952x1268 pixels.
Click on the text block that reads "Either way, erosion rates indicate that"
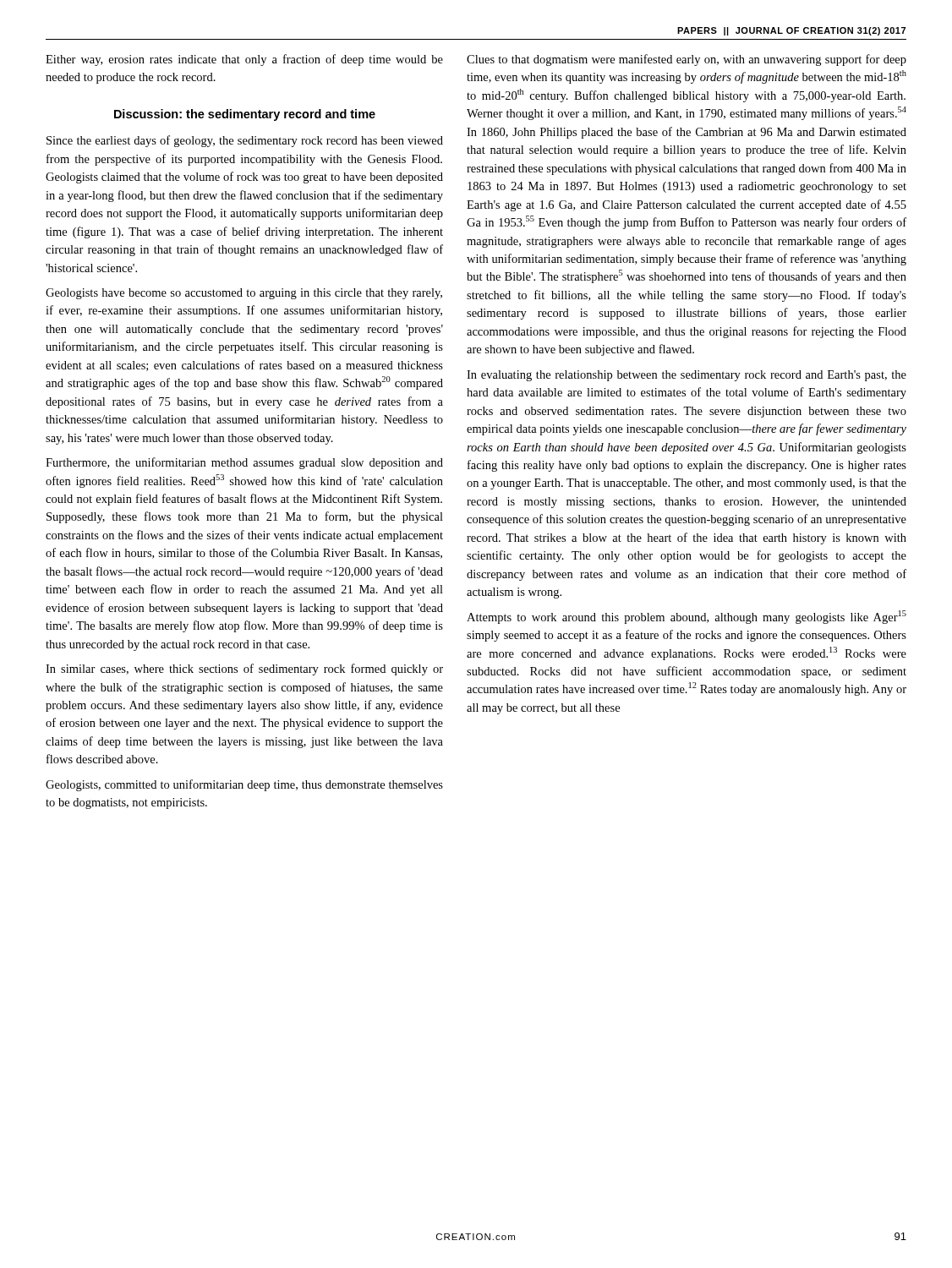click(x=244, y=69)
